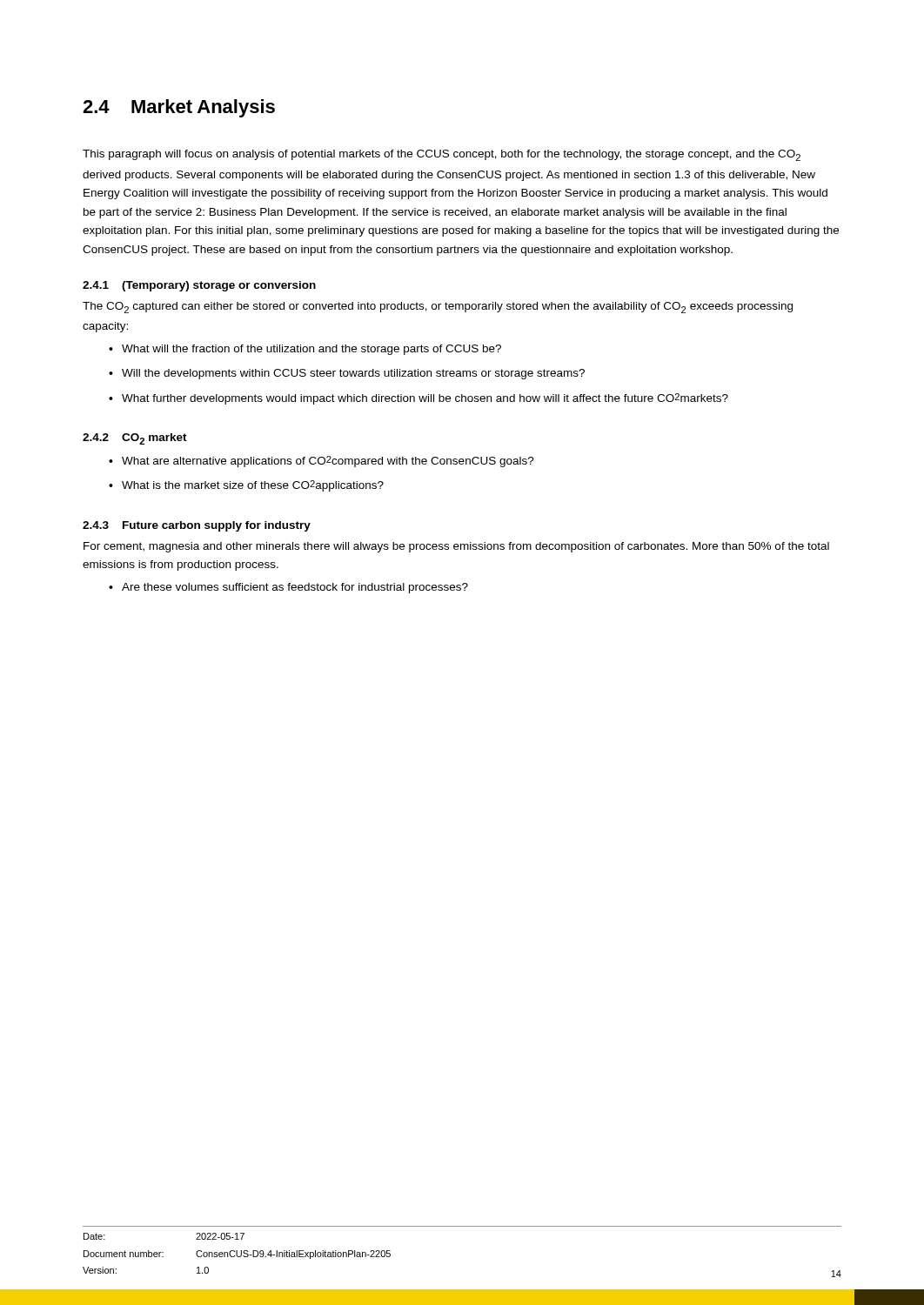The height and width of the screenshot is (1305, 924).
Task: Click the passage that begins "This paragraph will focus"
Action: coord(461,201)
